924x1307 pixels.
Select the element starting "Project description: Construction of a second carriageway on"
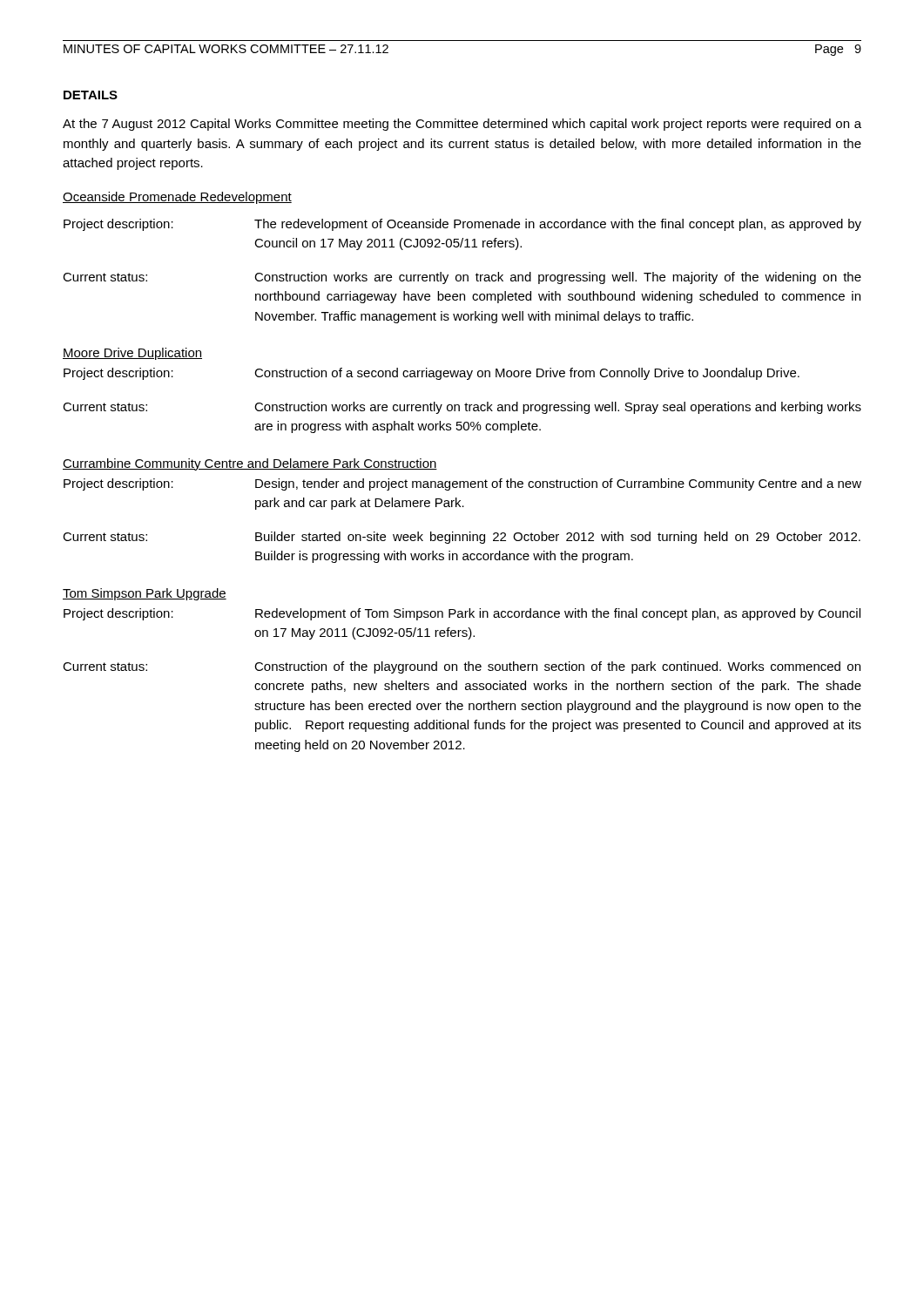[x=462, y=373]
